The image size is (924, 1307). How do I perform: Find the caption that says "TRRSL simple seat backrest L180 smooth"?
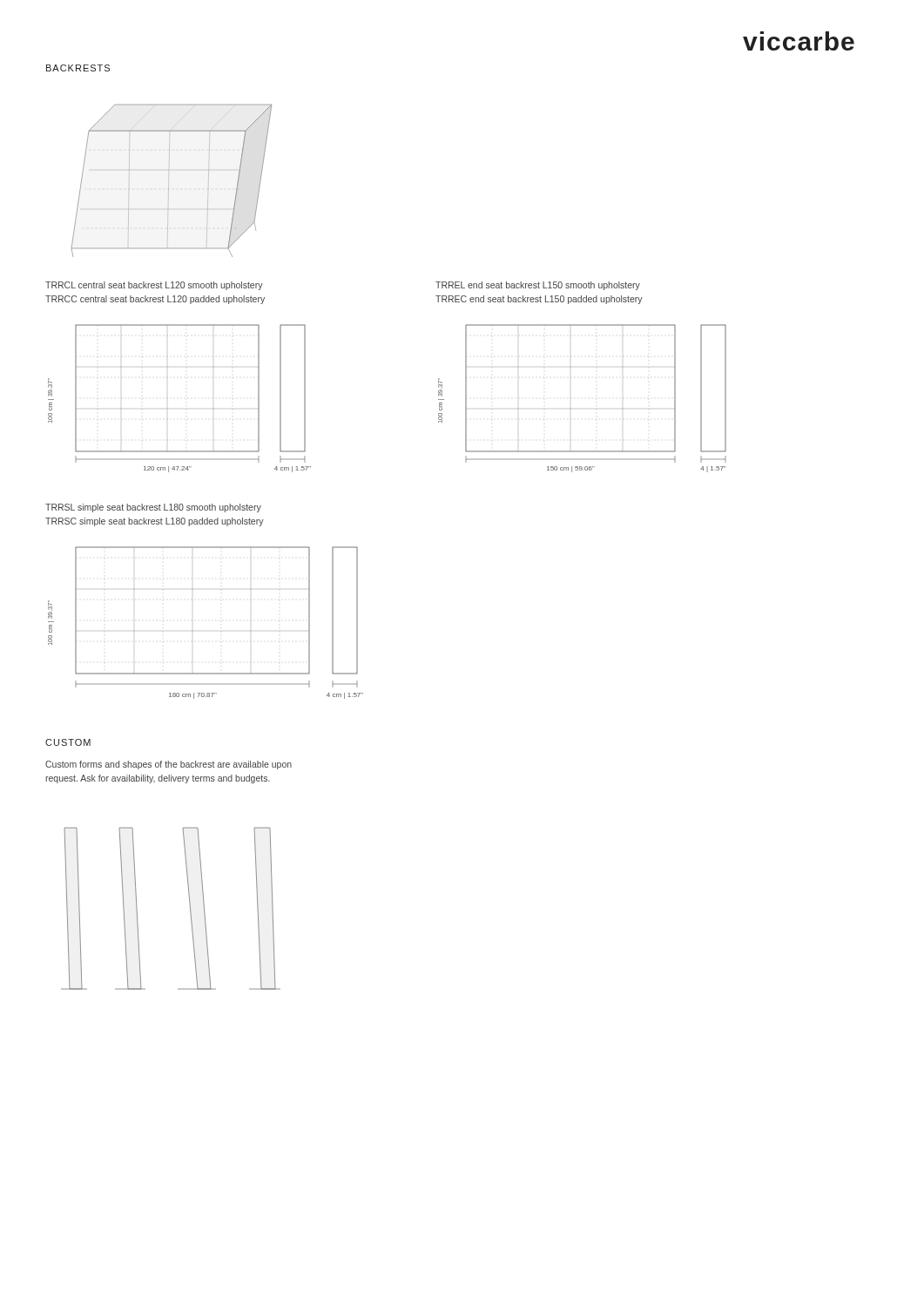pyautogui.click(x=154, y=514)
